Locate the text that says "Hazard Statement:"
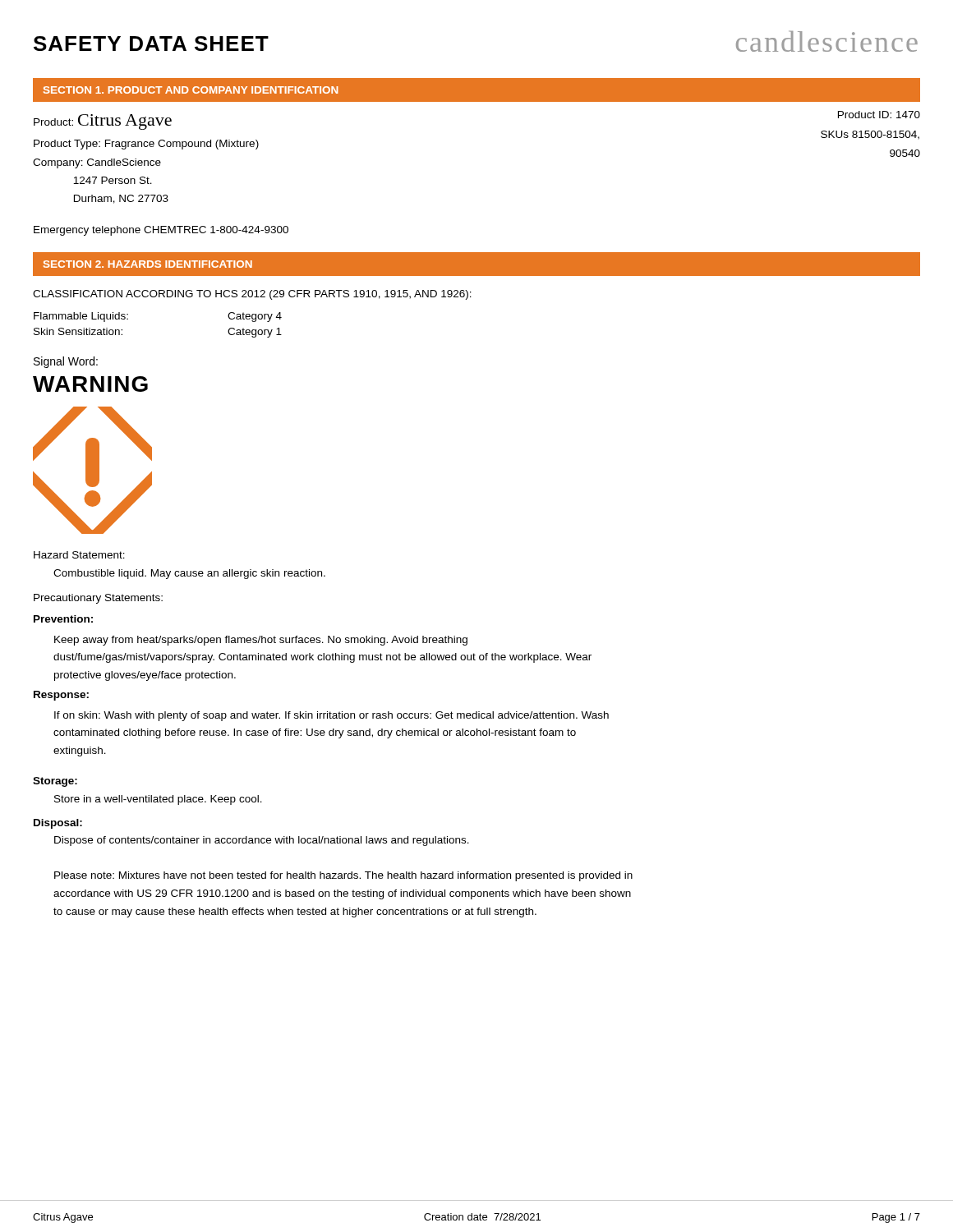Image resolution: width=953 pixels, height=1232 pixels. coord(79,555)
